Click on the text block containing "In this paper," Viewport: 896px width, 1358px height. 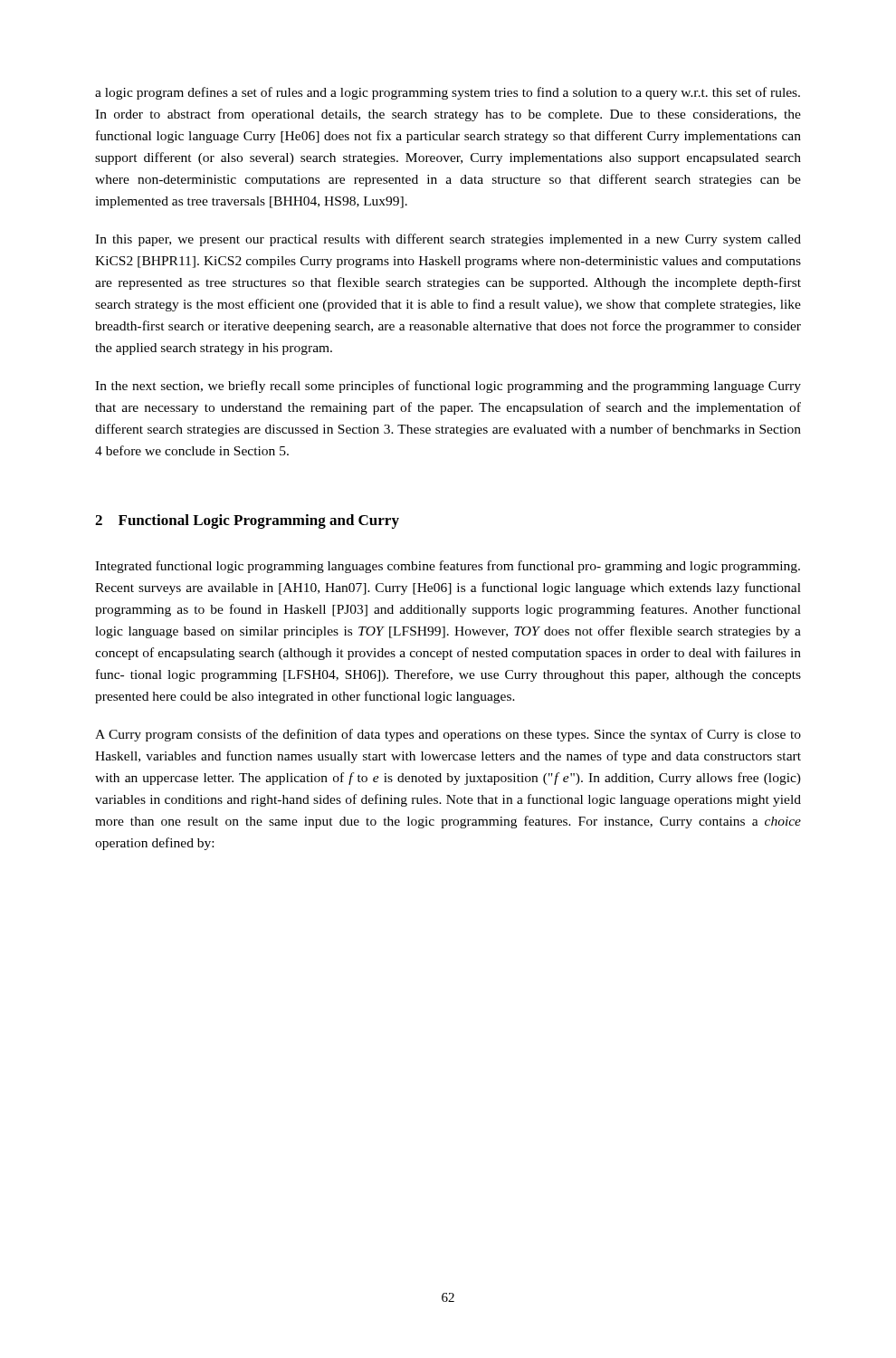[448, 293]
